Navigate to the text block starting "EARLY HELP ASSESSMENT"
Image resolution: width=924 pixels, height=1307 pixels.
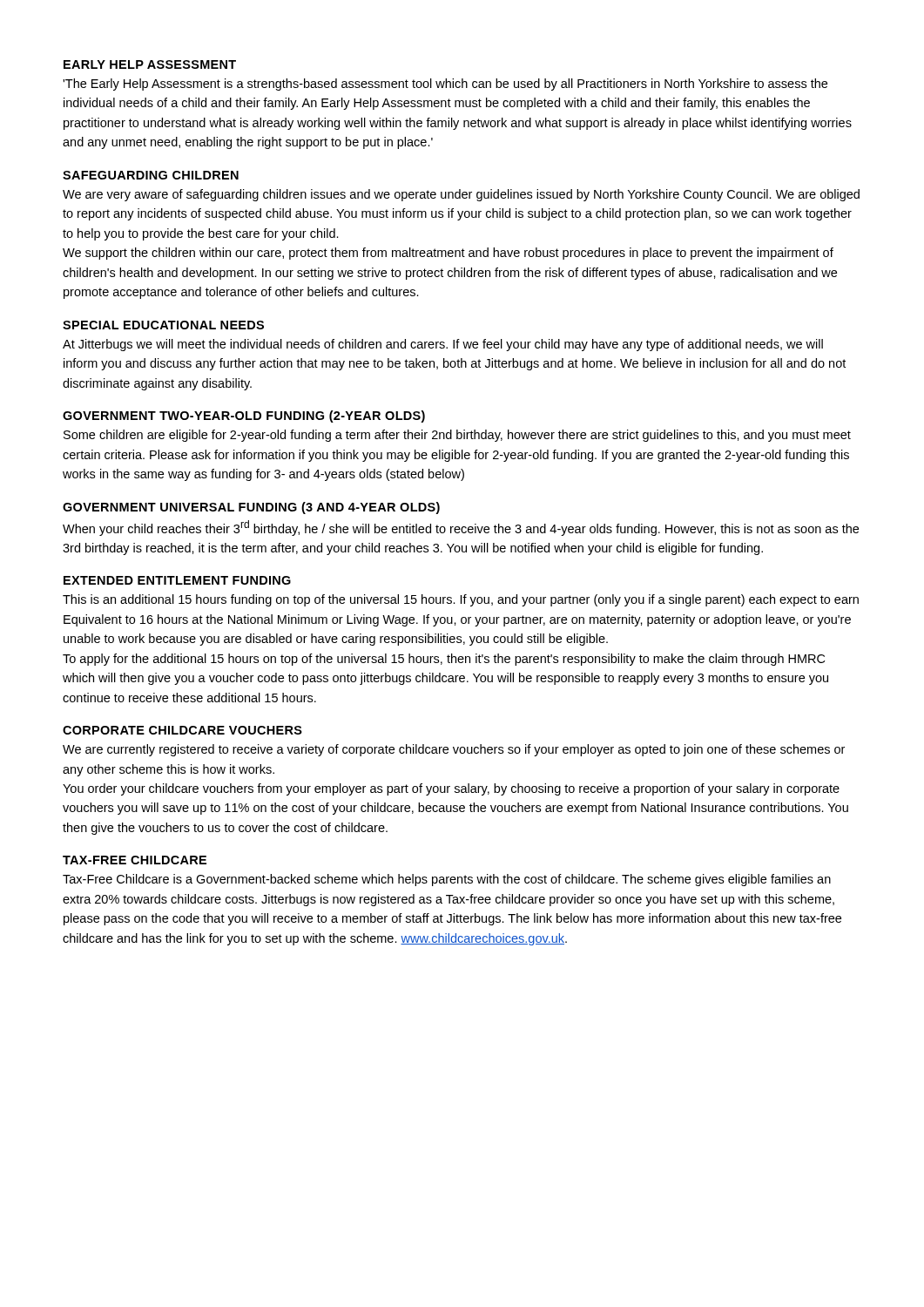(150, 65)
